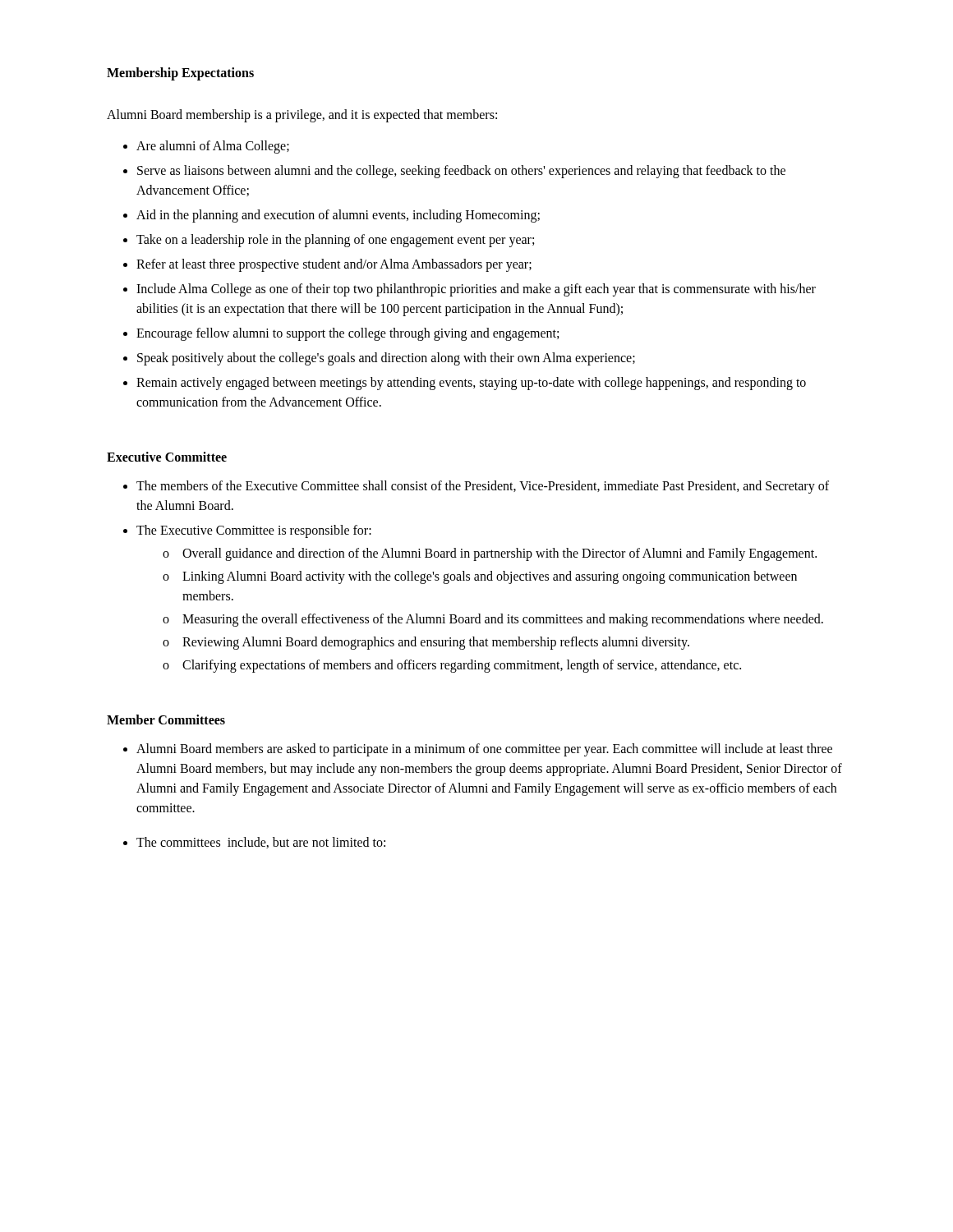Point to the block beginning "Take on a leadership"
Screen dimensions: 1232x953
click(x=491, y=240)
